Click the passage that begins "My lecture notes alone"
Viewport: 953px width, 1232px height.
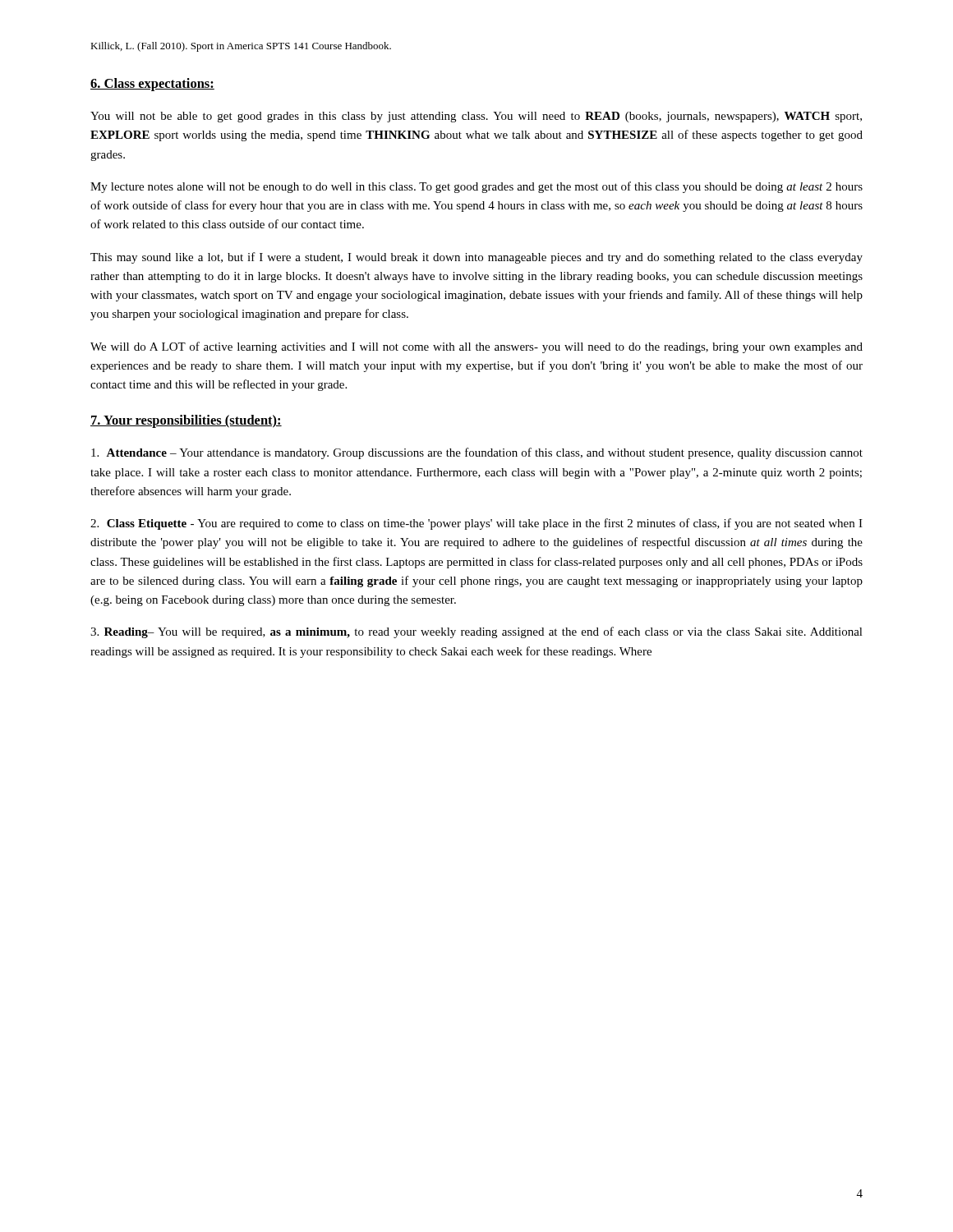[x=476, y=205]
